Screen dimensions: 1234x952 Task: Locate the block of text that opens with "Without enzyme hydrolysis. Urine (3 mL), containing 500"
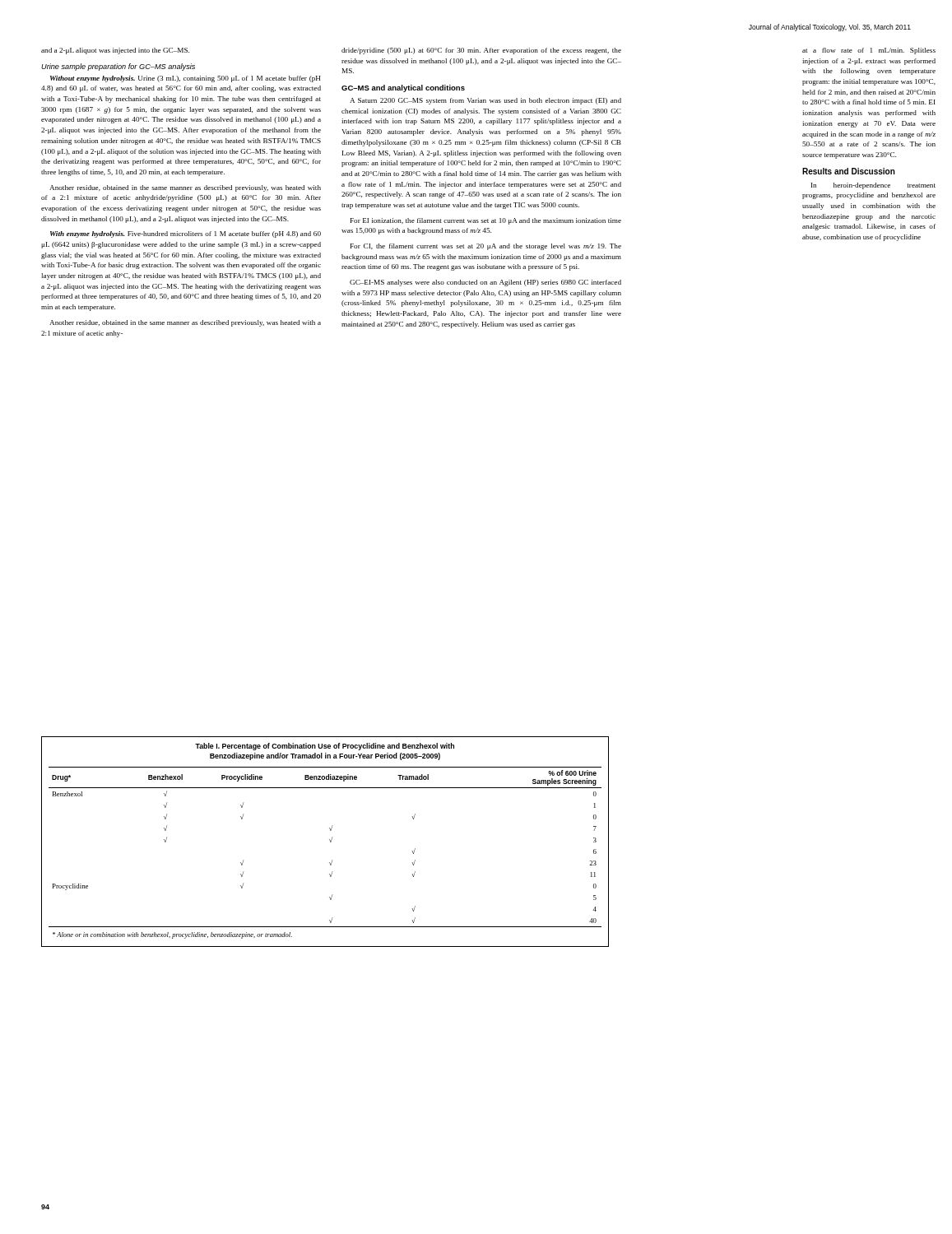click(181, 125)
